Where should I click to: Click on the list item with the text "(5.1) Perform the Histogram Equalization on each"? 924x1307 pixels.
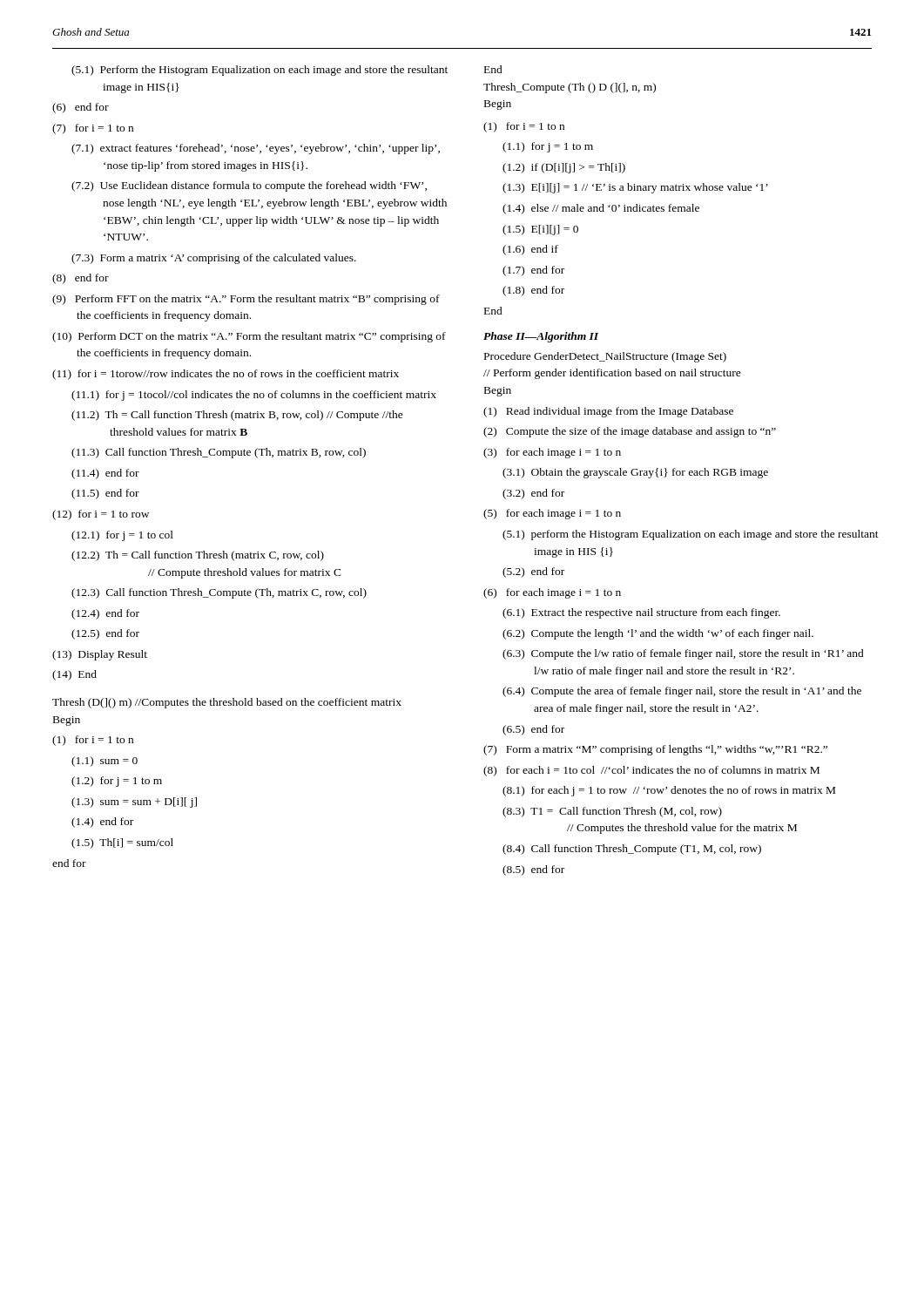(260, 78)
